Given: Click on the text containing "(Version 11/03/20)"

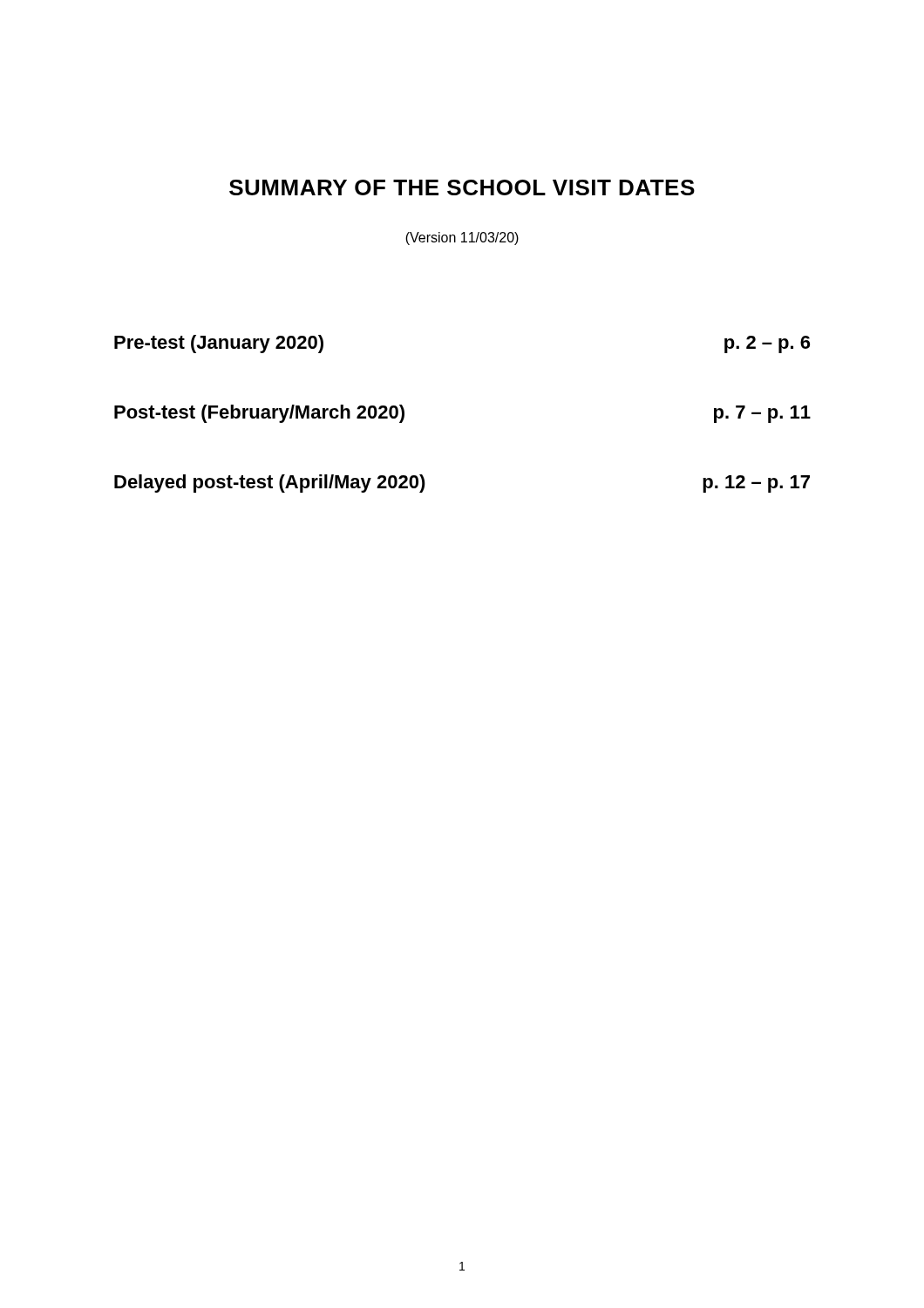Looking at the screenshot, I should click(x=462, y=238).
